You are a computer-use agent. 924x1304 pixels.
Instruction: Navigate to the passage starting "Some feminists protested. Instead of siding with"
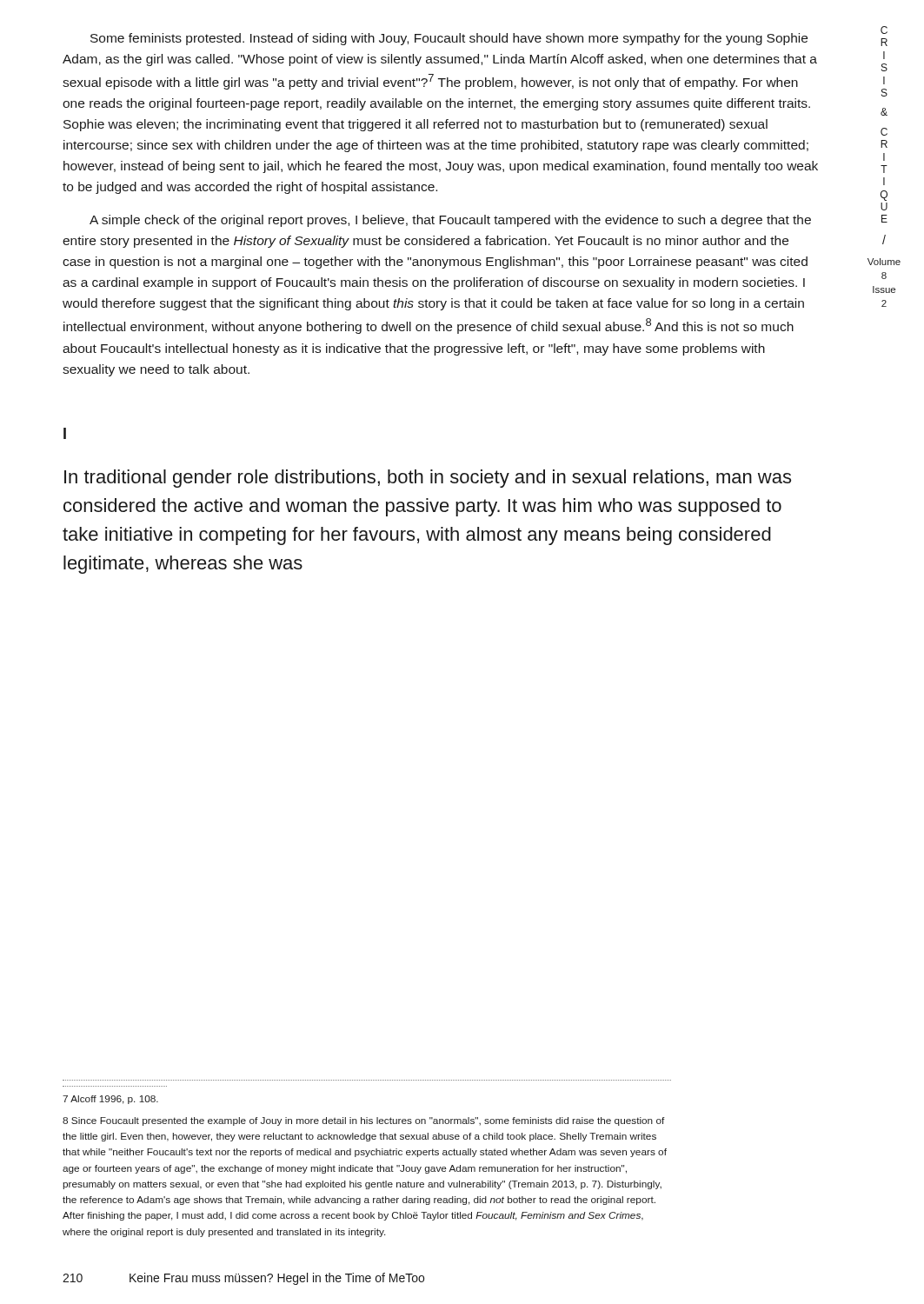tap(441, 113)
